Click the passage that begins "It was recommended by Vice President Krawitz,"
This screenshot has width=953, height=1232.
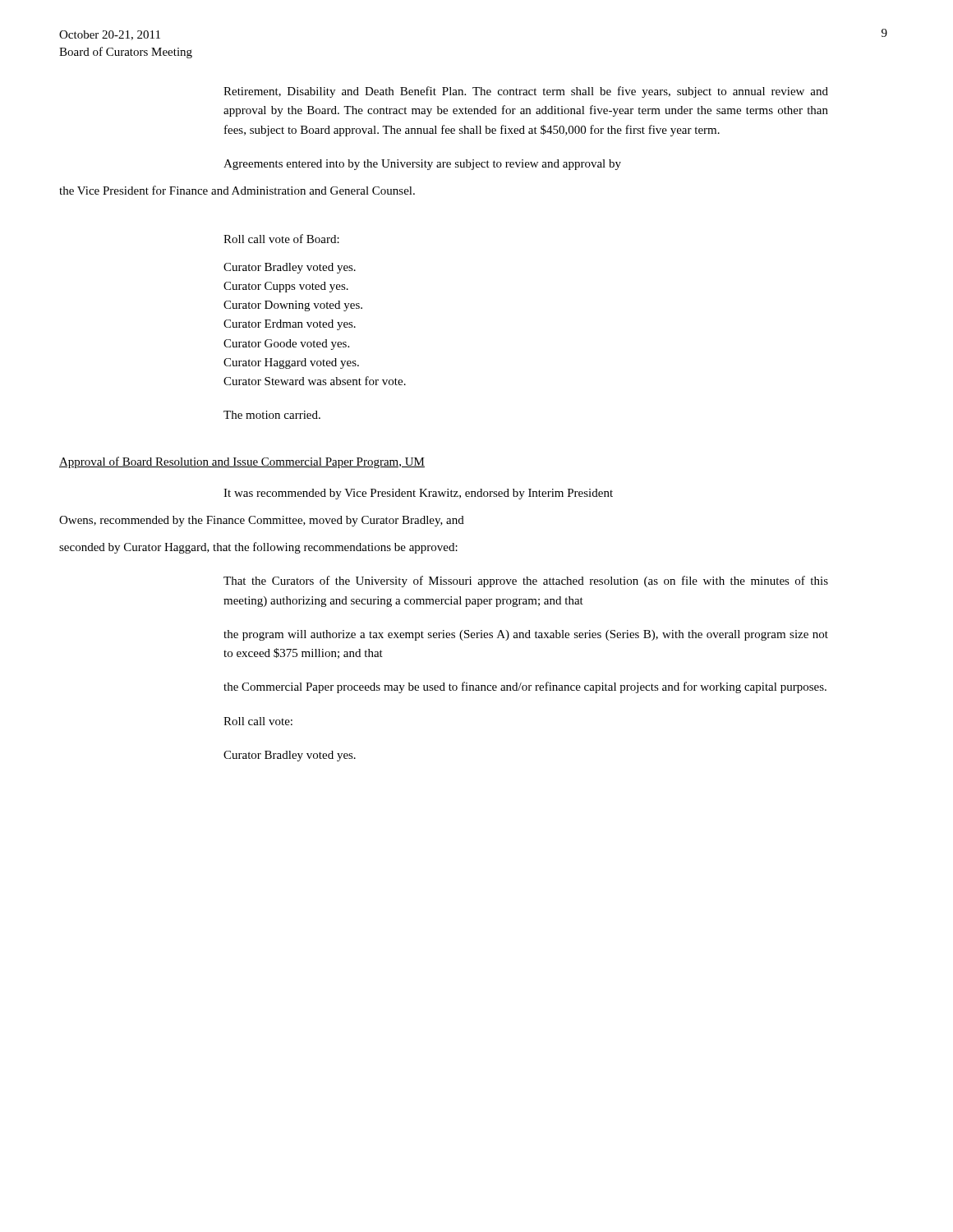[x=526, y=493]
